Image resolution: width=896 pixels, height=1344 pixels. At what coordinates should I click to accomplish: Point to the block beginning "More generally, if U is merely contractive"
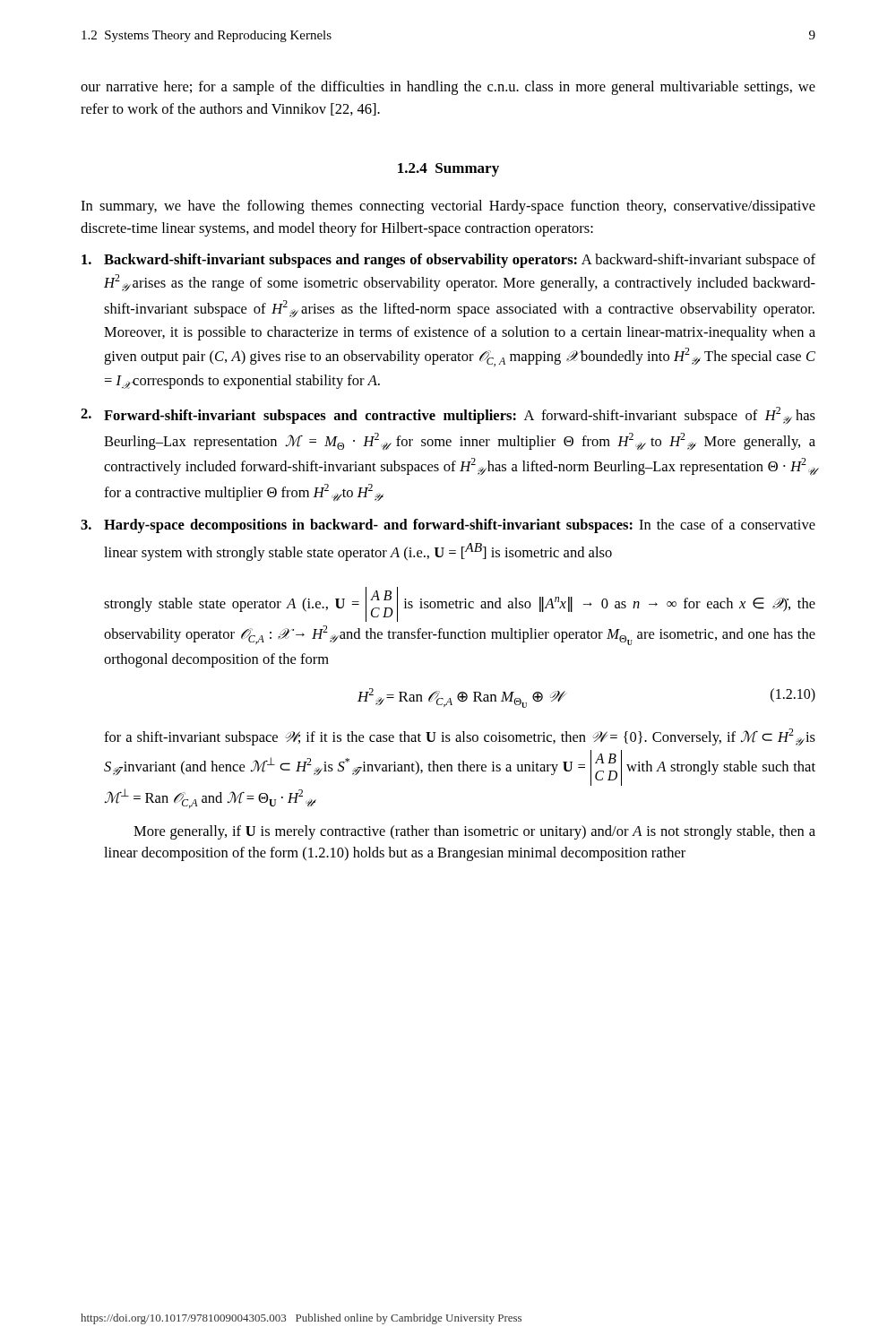(460, 842)
